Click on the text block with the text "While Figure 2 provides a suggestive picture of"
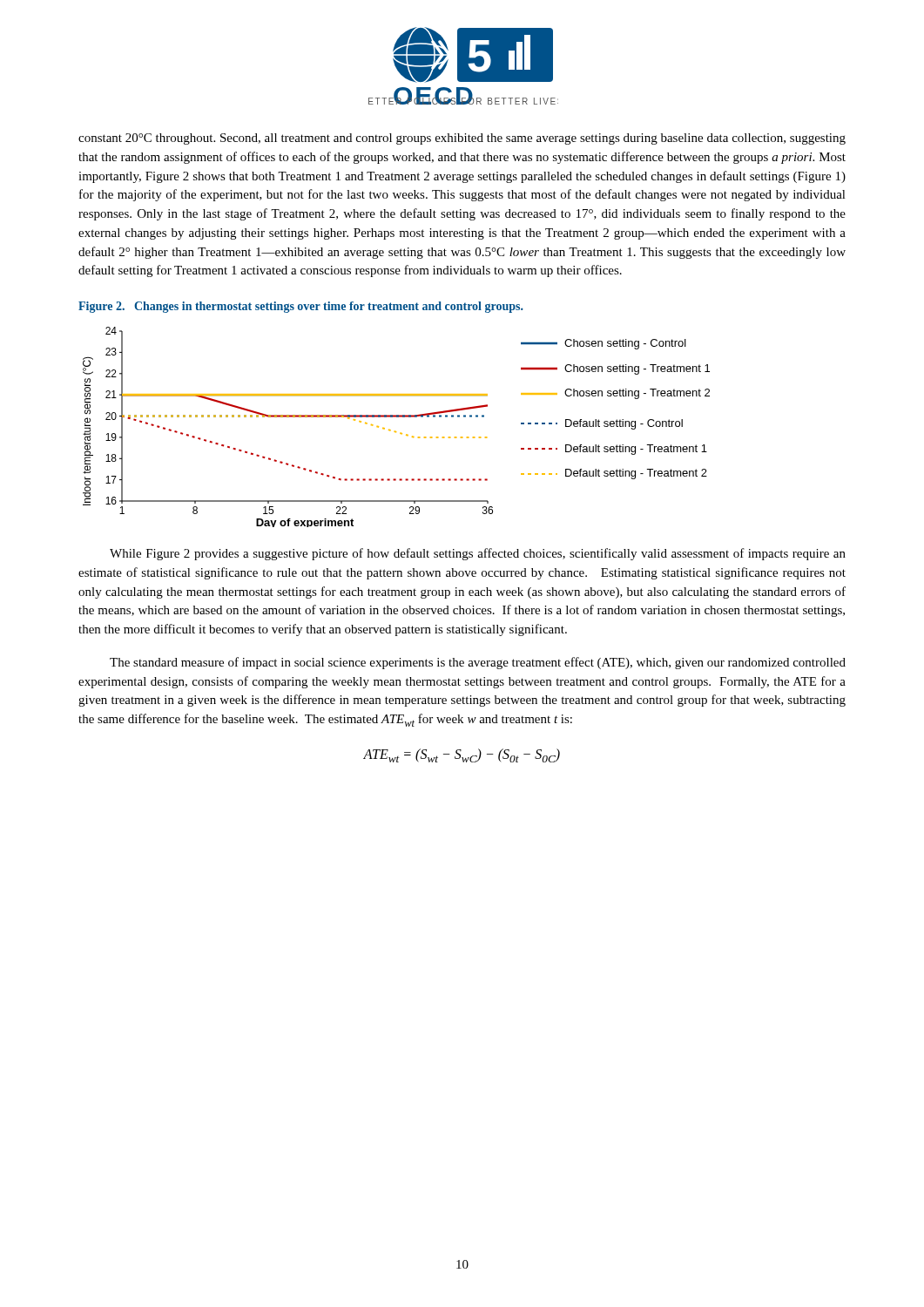Screen dimensions: 1307x924 click(x=462, y=591)
